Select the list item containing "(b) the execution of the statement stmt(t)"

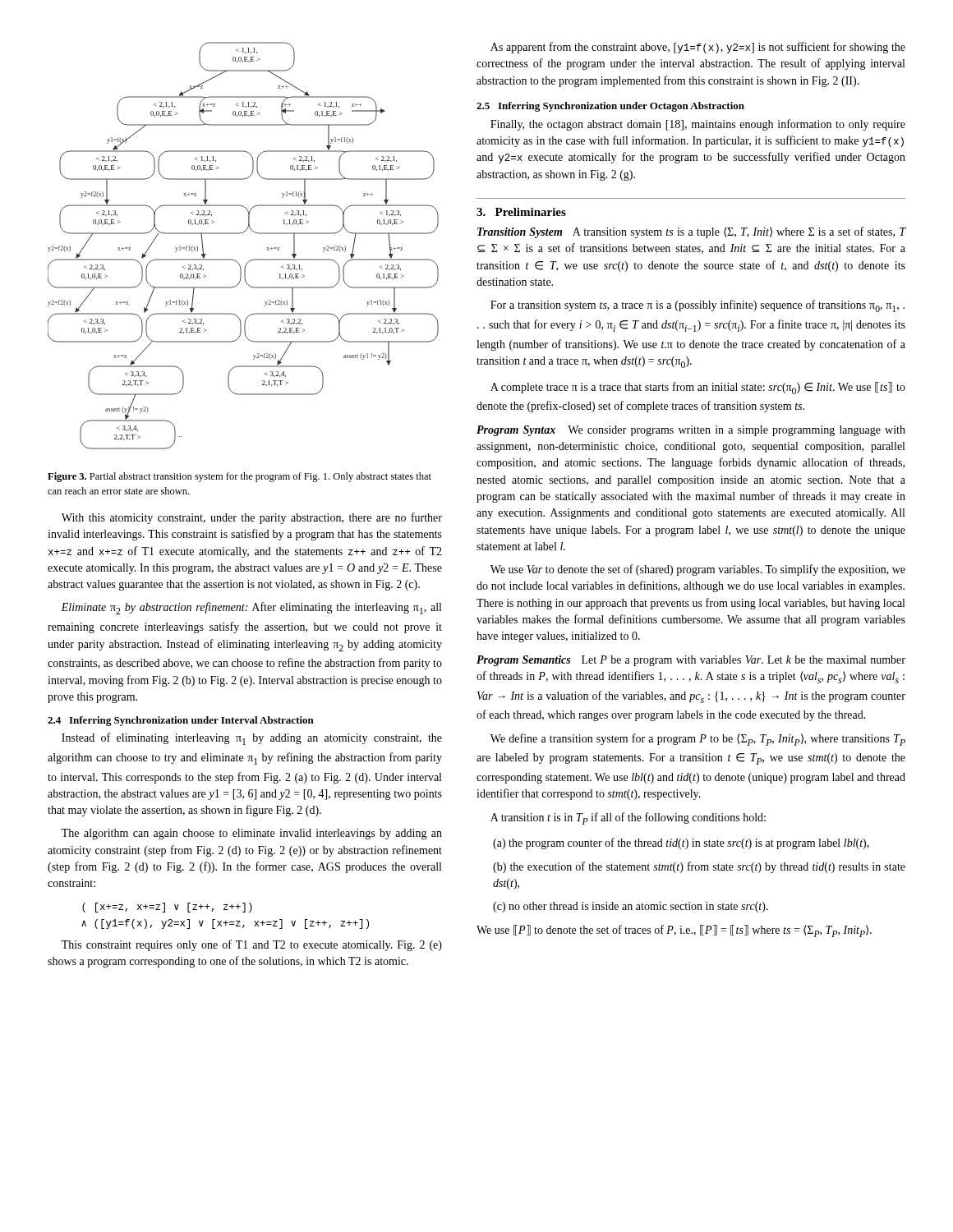(699, 876)
